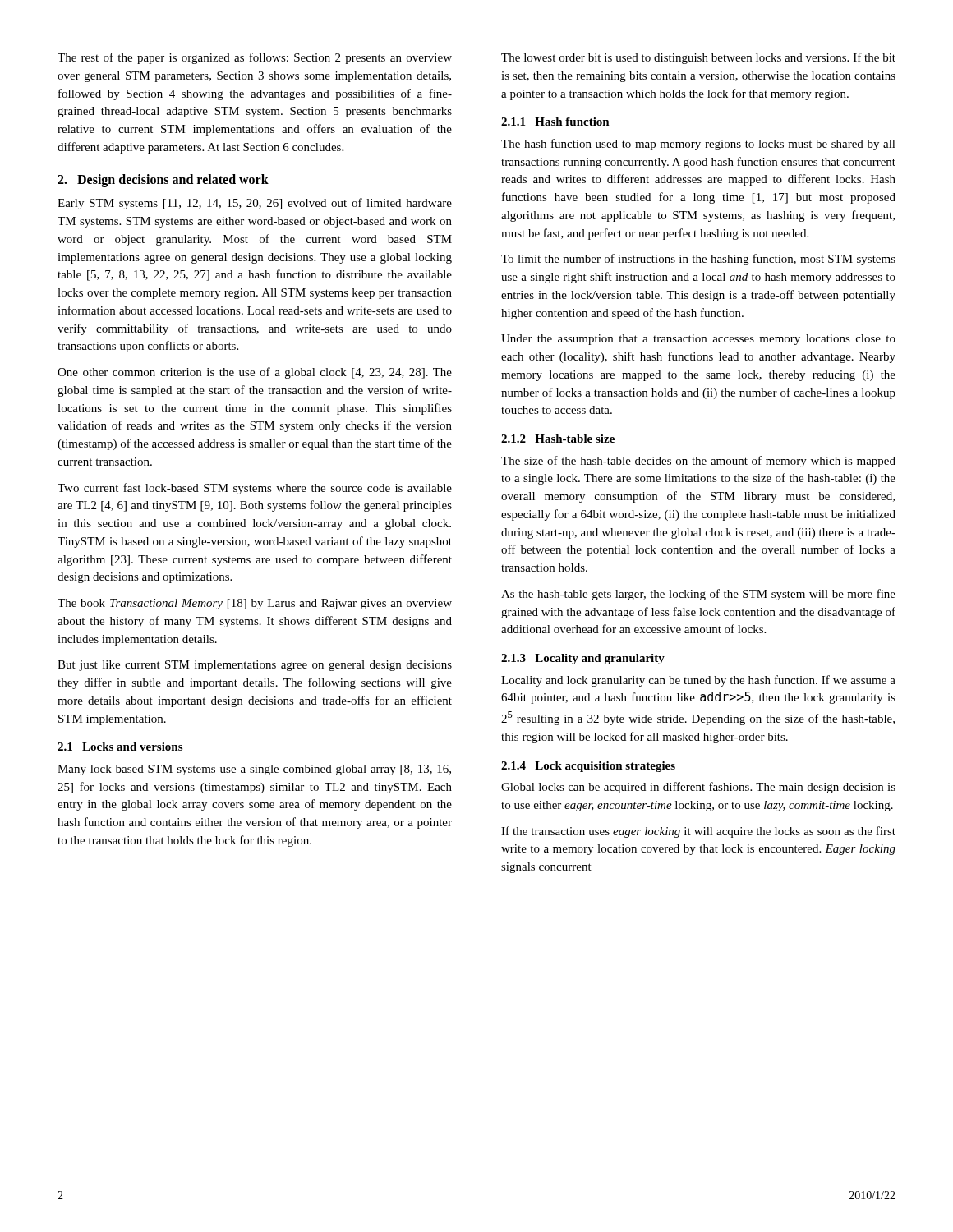953x1232 pixels.
Task: Where is the passage that starts "The rest of the paper is"?
Action: 255,103
